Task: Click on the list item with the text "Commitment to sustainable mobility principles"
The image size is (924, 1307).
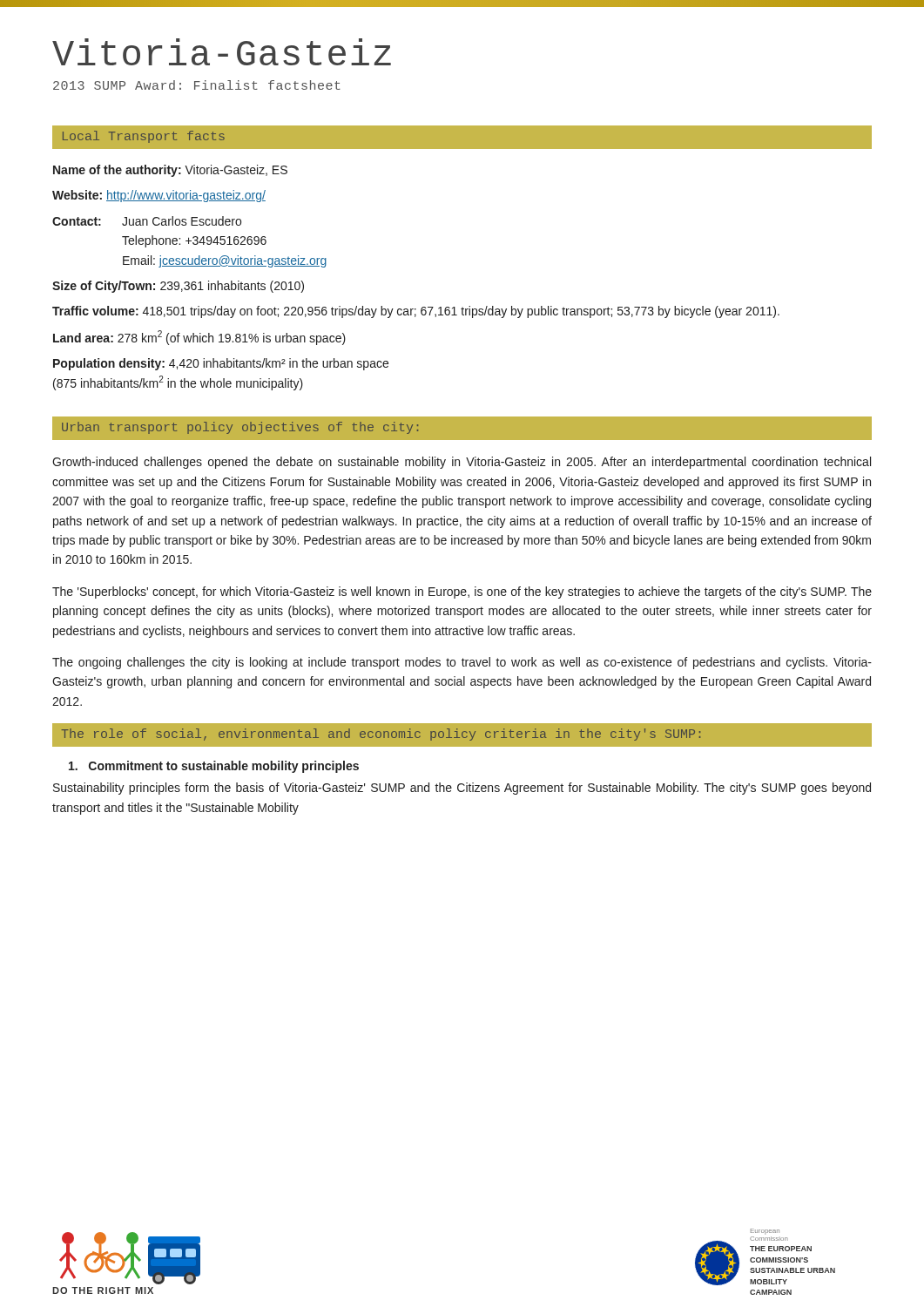Action: pyautogui.click(x=214, y=766)
